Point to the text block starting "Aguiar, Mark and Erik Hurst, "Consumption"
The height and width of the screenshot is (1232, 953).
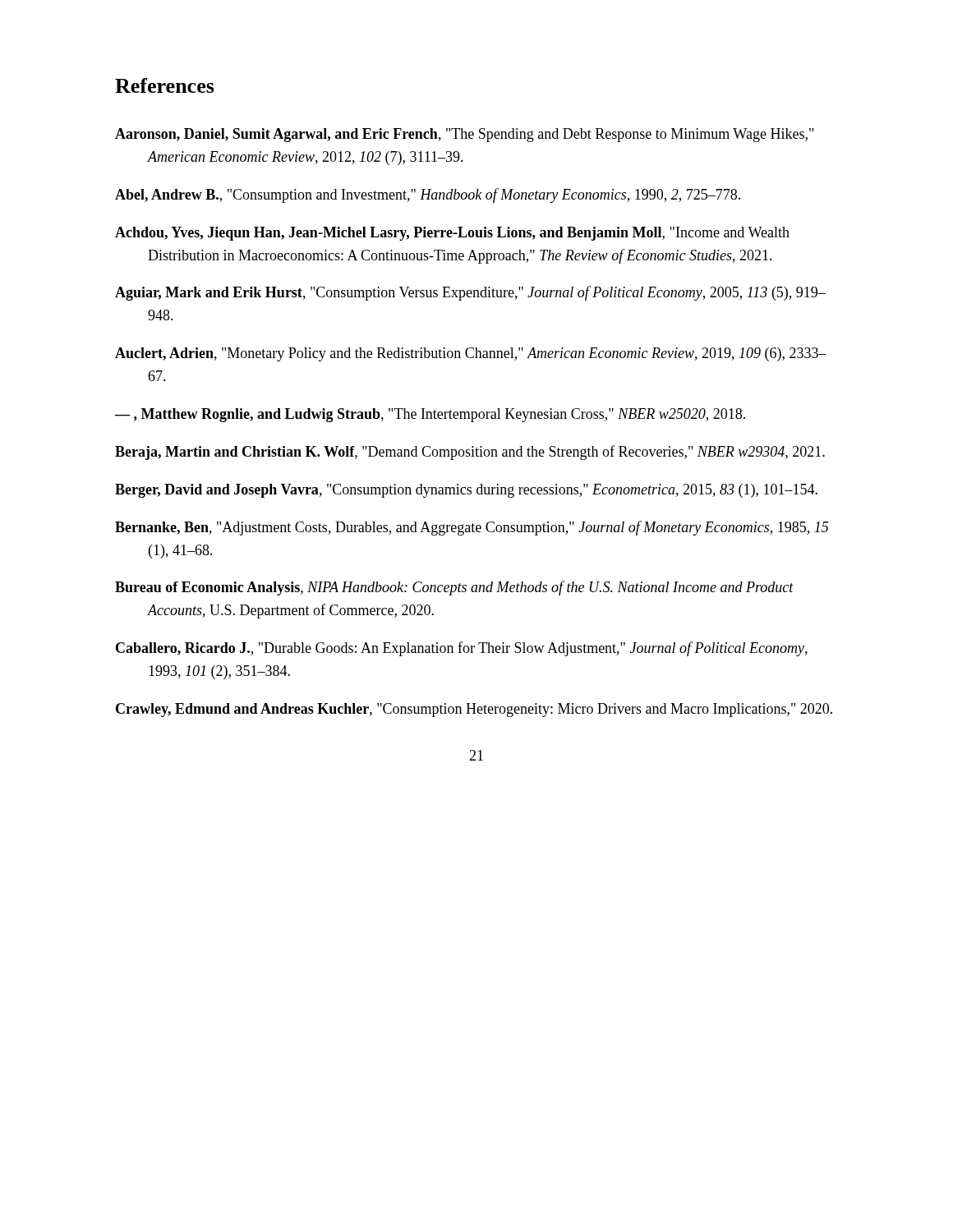pos(470,304)
